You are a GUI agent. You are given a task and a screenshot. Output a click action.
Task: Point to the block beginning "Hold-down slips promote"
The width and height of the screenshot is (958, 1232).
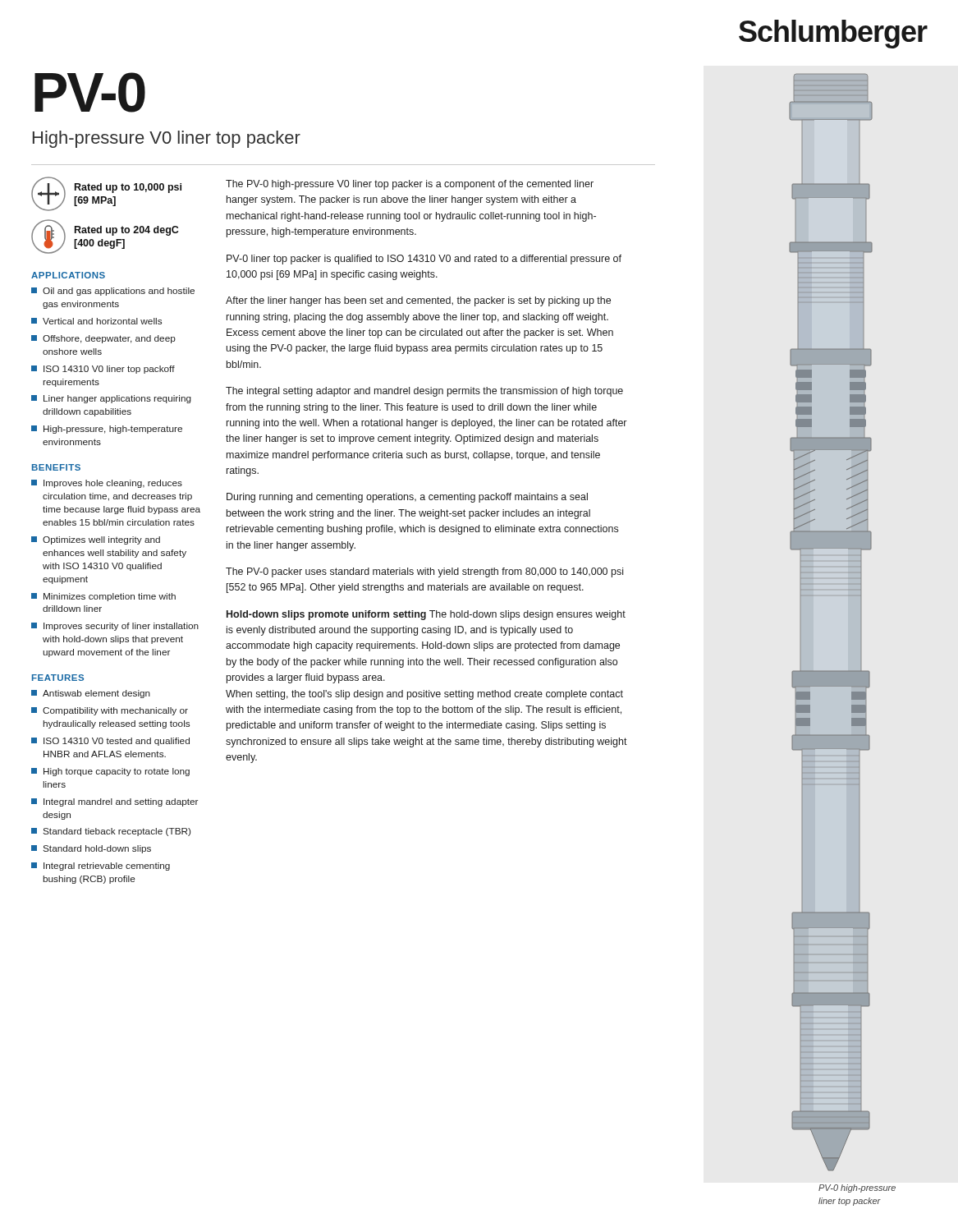click(x=426, y=686)
